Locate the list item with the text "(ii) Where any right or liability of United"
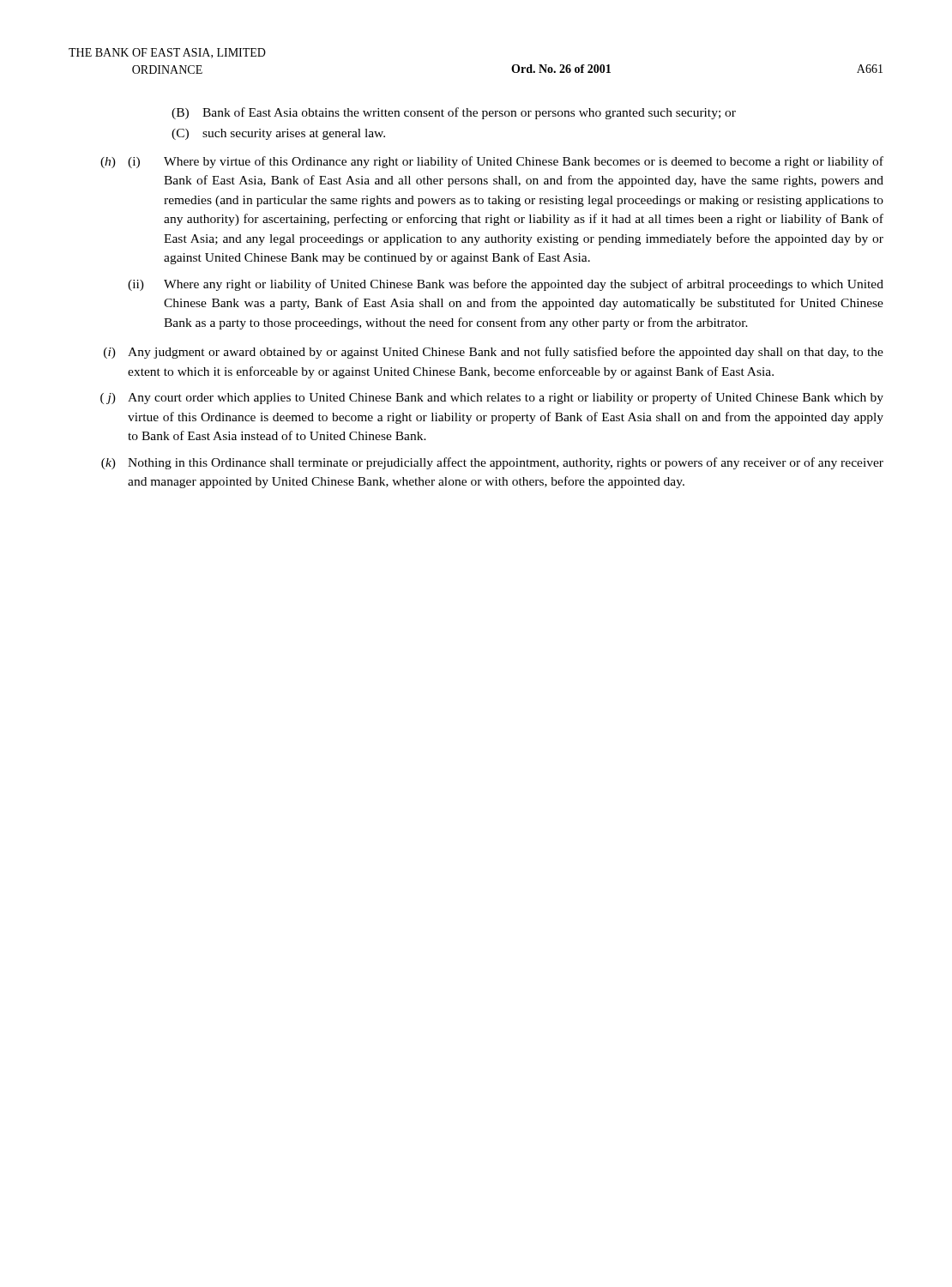Viewport: 952px width, 1287px height. point(506,303)
